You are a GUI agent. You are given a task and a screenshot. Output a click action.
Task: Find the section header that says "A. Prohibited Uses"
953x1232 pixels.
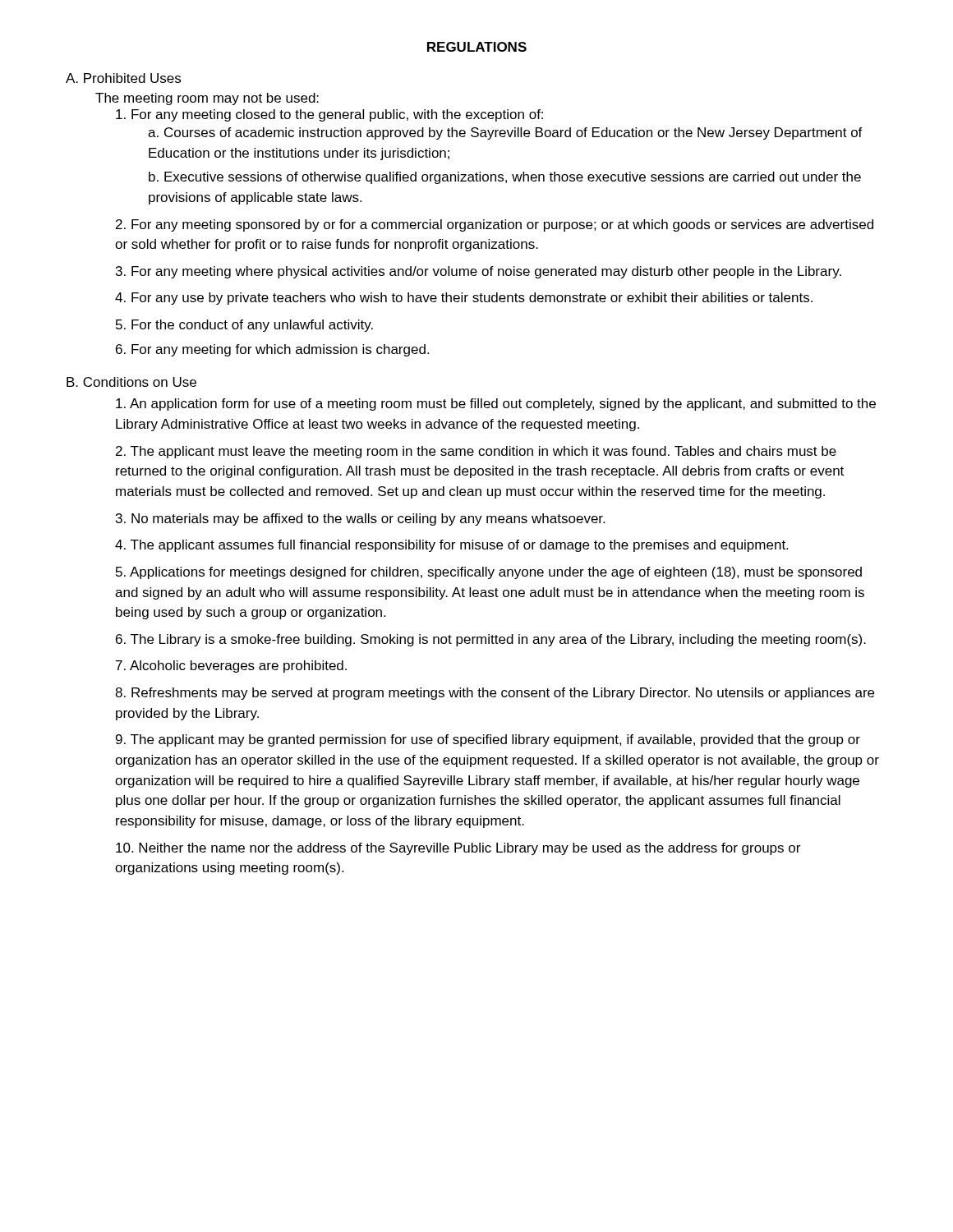[124, 78]
